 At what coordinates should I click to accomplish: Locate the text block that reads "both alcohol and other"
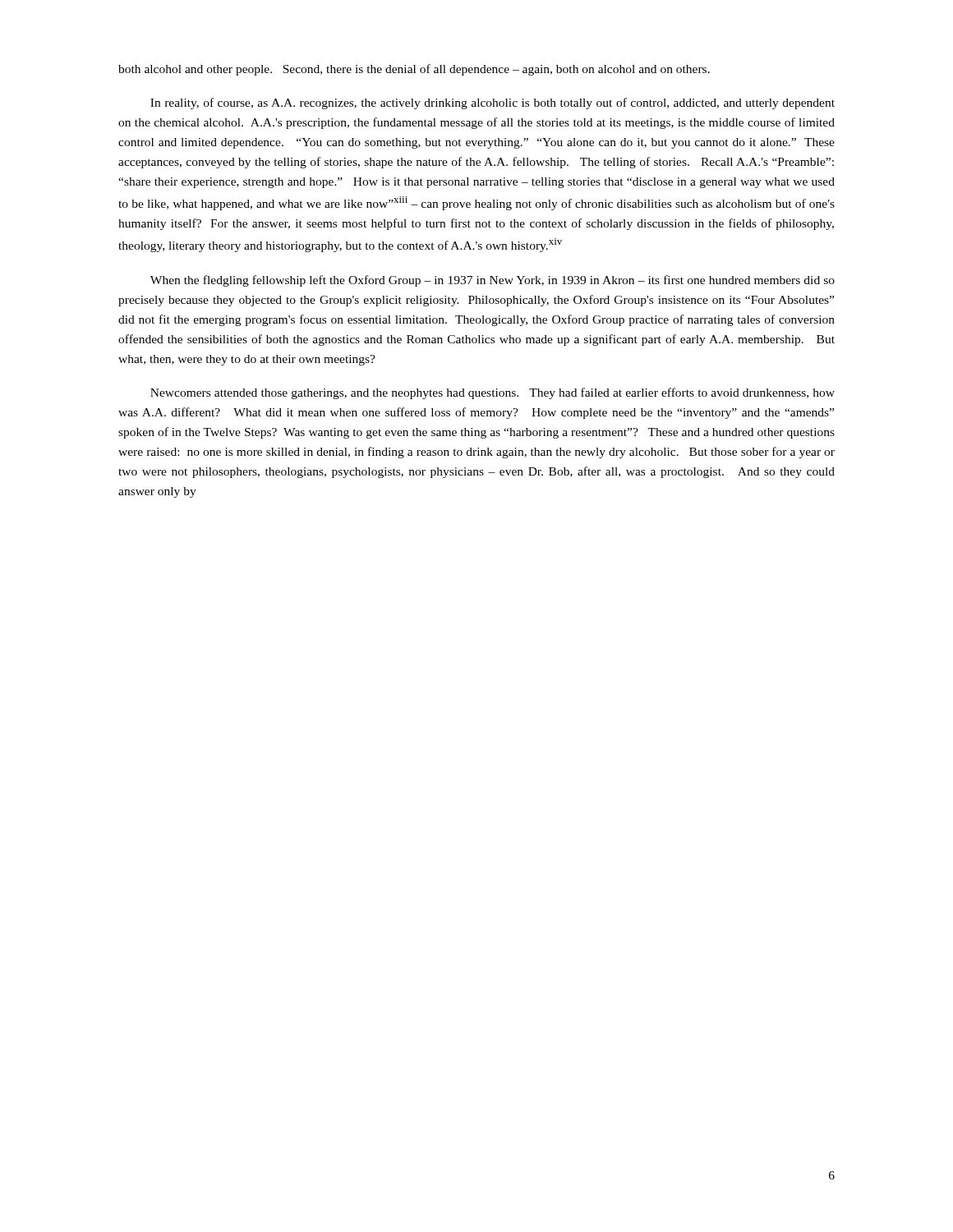(x=476, y=280)
